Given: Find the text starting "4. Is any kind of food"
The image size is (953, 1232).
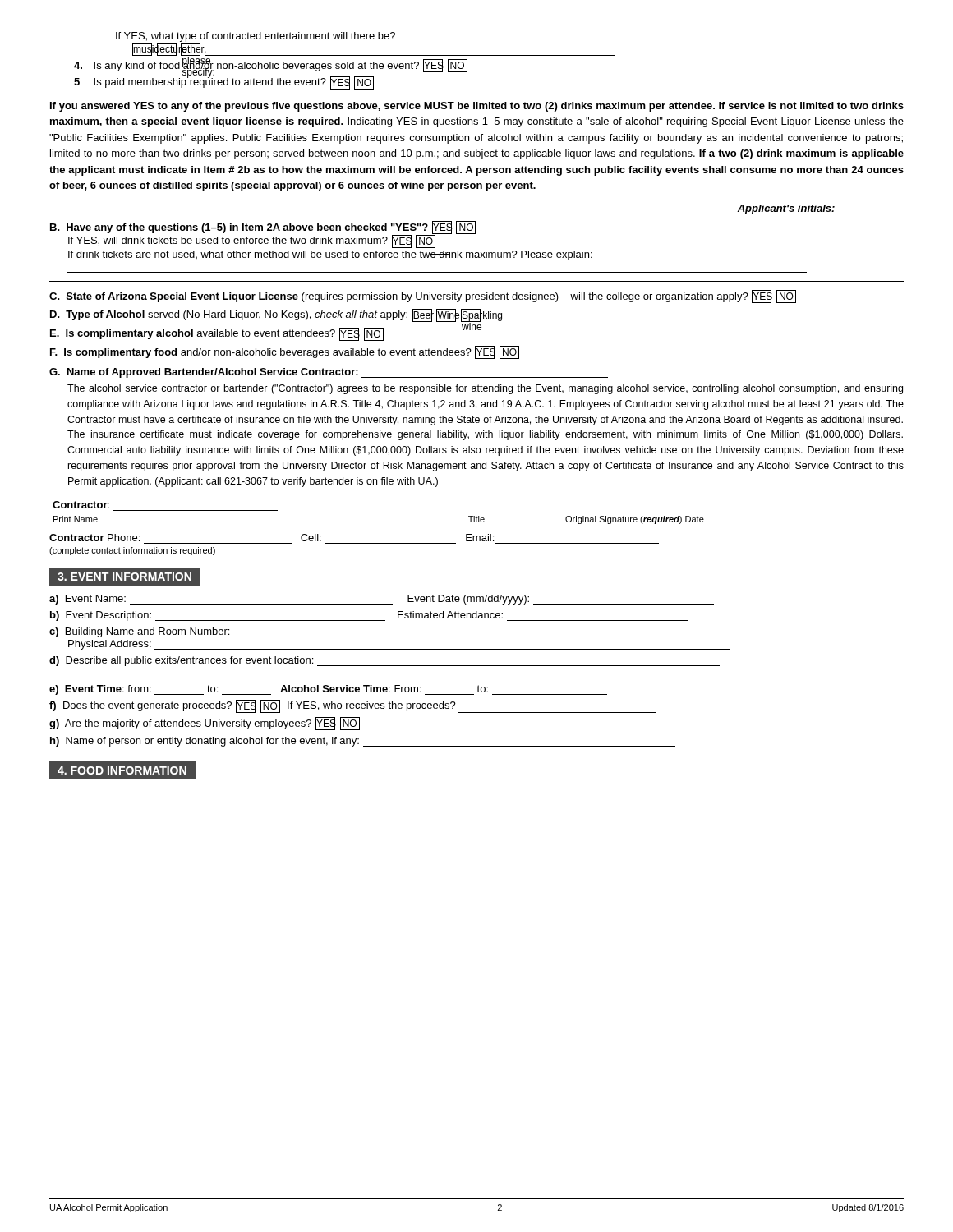Looking at the screenshot, I should tap(271, 66).
